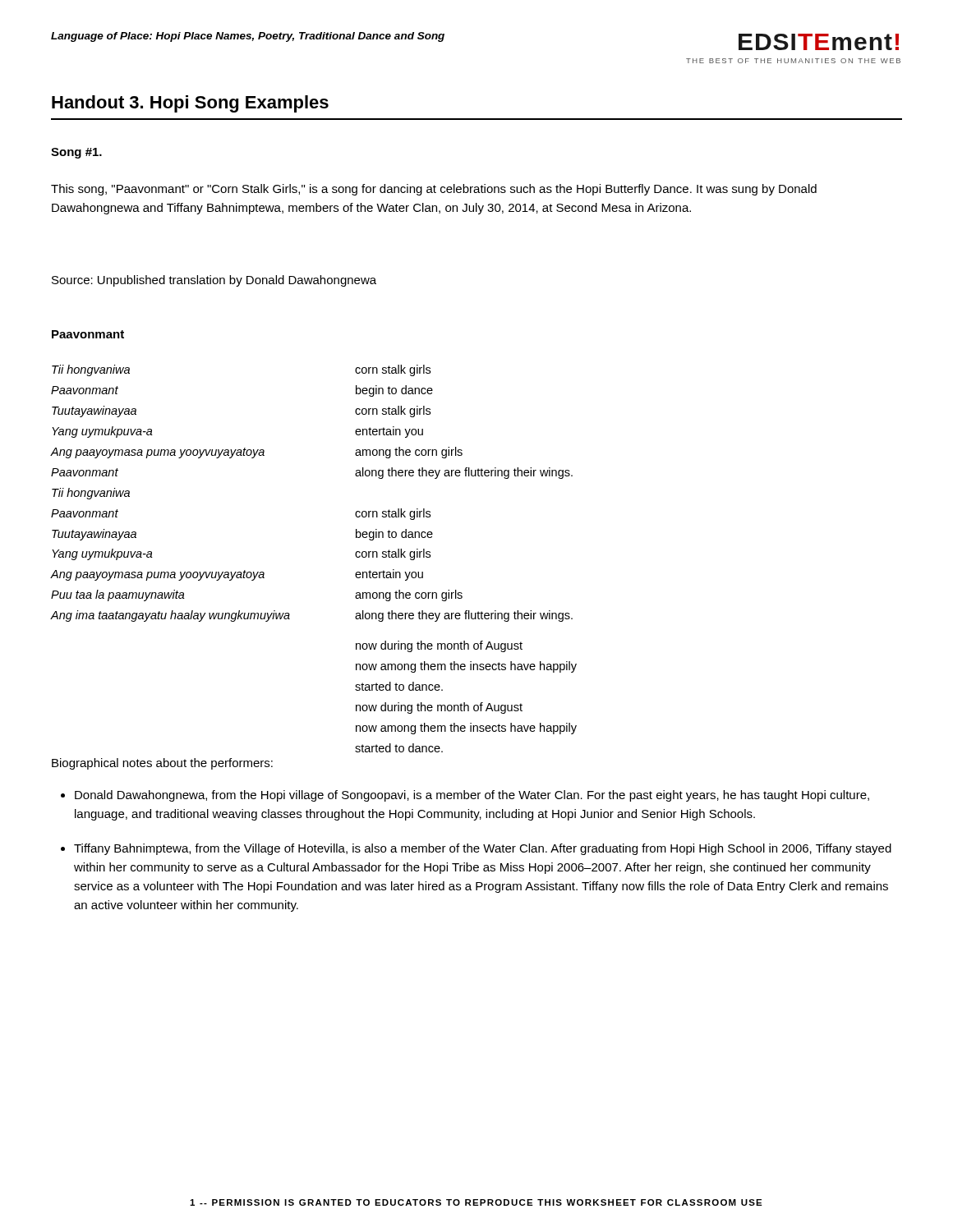Select the text block containing "Biographical notes about the"
953x1232 pixels.
tap(162, 764)
